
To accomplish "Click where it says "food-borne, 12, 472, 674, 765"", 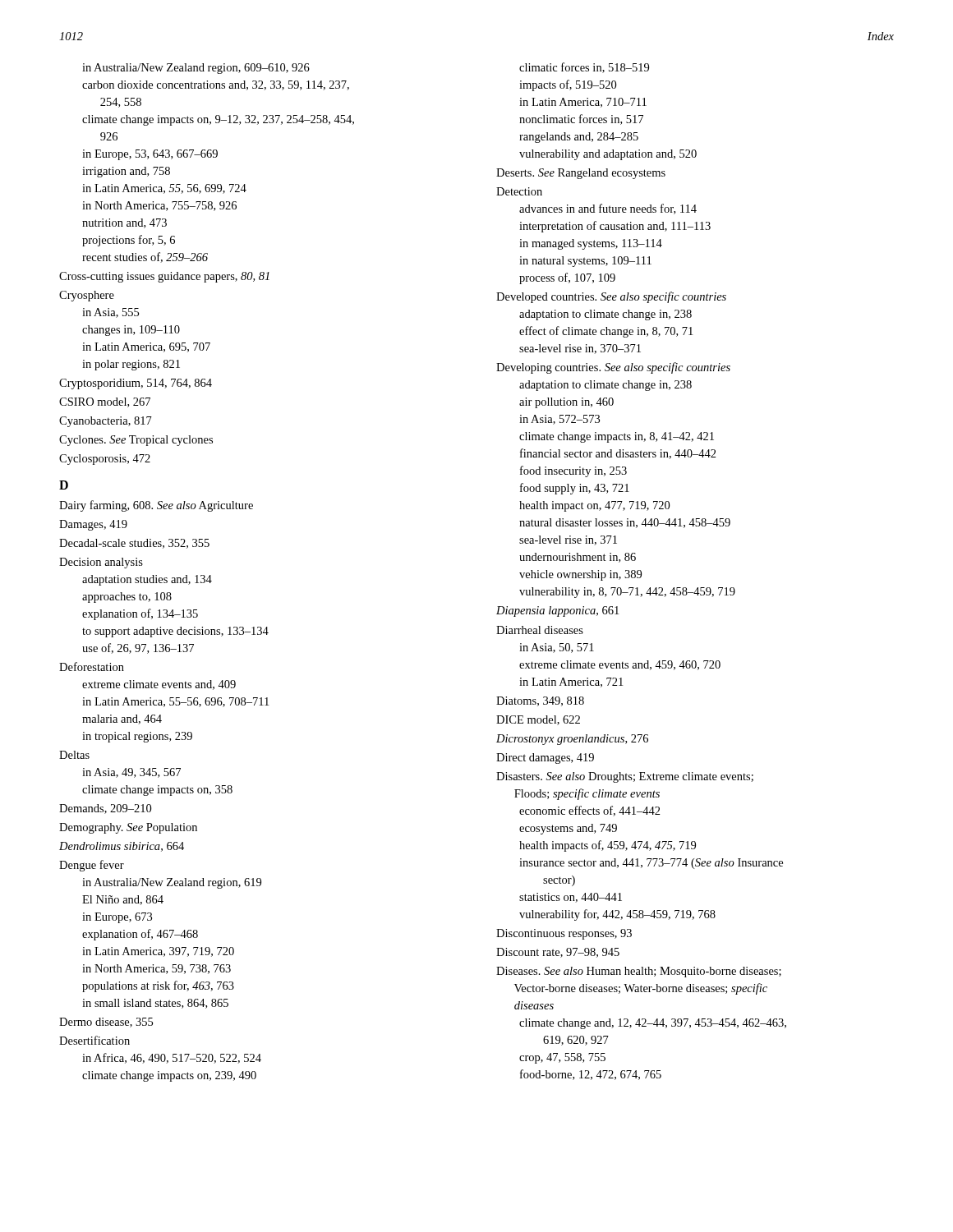I will pyautogui.click(x=590, y=1074).
